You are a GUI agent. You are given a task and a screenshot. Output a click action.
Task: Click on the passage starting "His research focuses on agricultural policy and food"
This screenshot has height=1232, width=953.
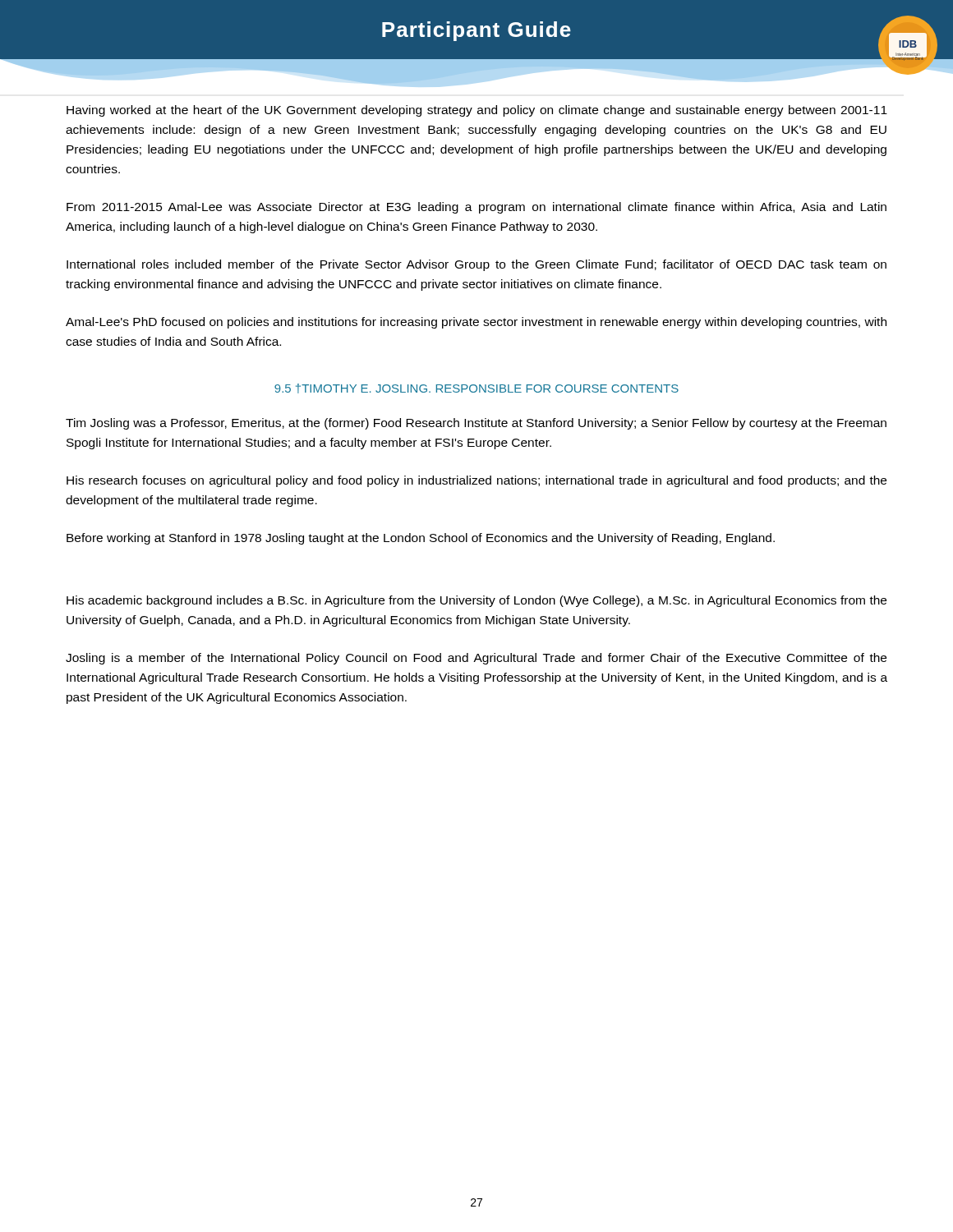(476, 490)
